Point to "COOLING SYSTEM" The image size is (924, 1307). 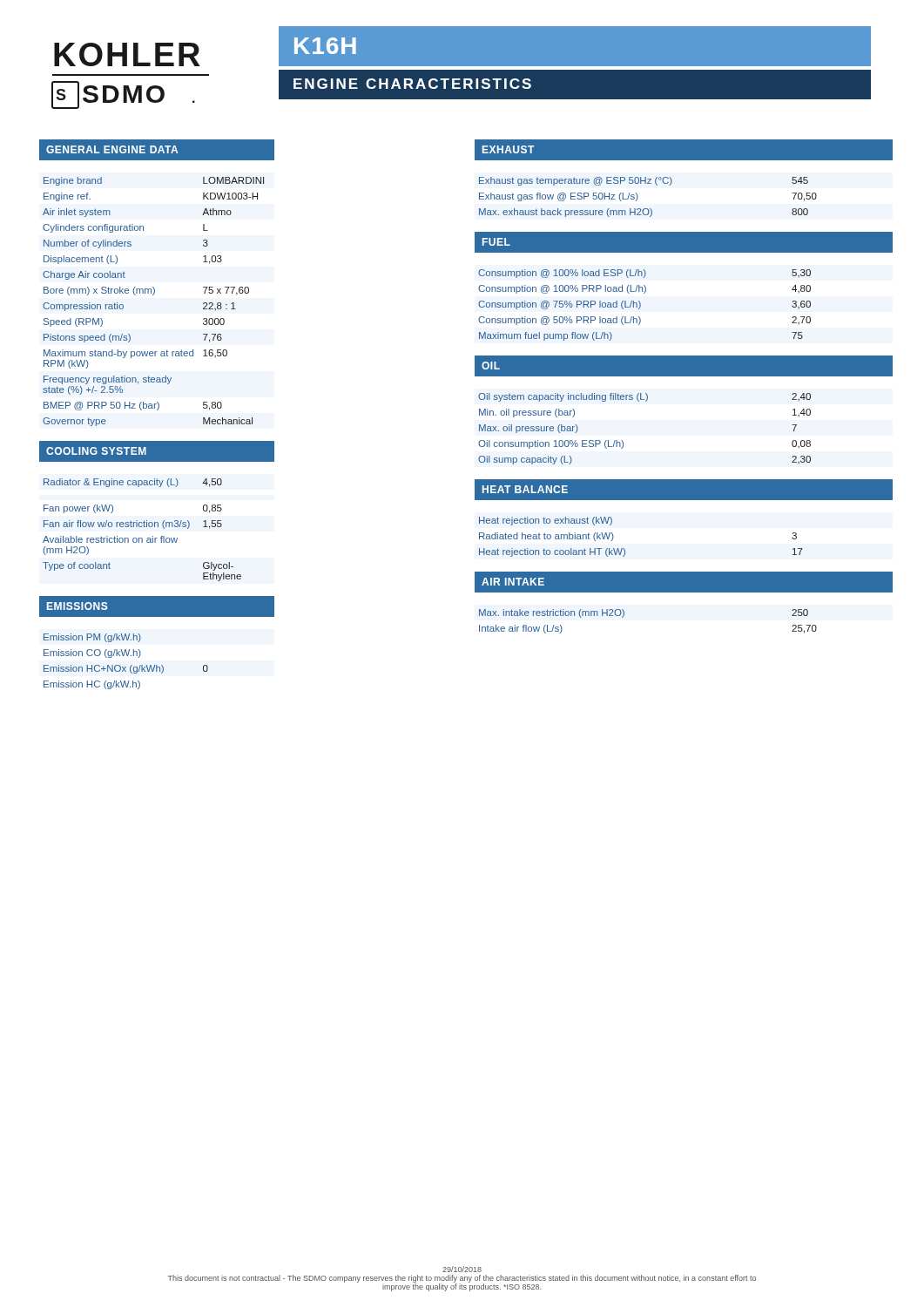click(x=157, y=451)
